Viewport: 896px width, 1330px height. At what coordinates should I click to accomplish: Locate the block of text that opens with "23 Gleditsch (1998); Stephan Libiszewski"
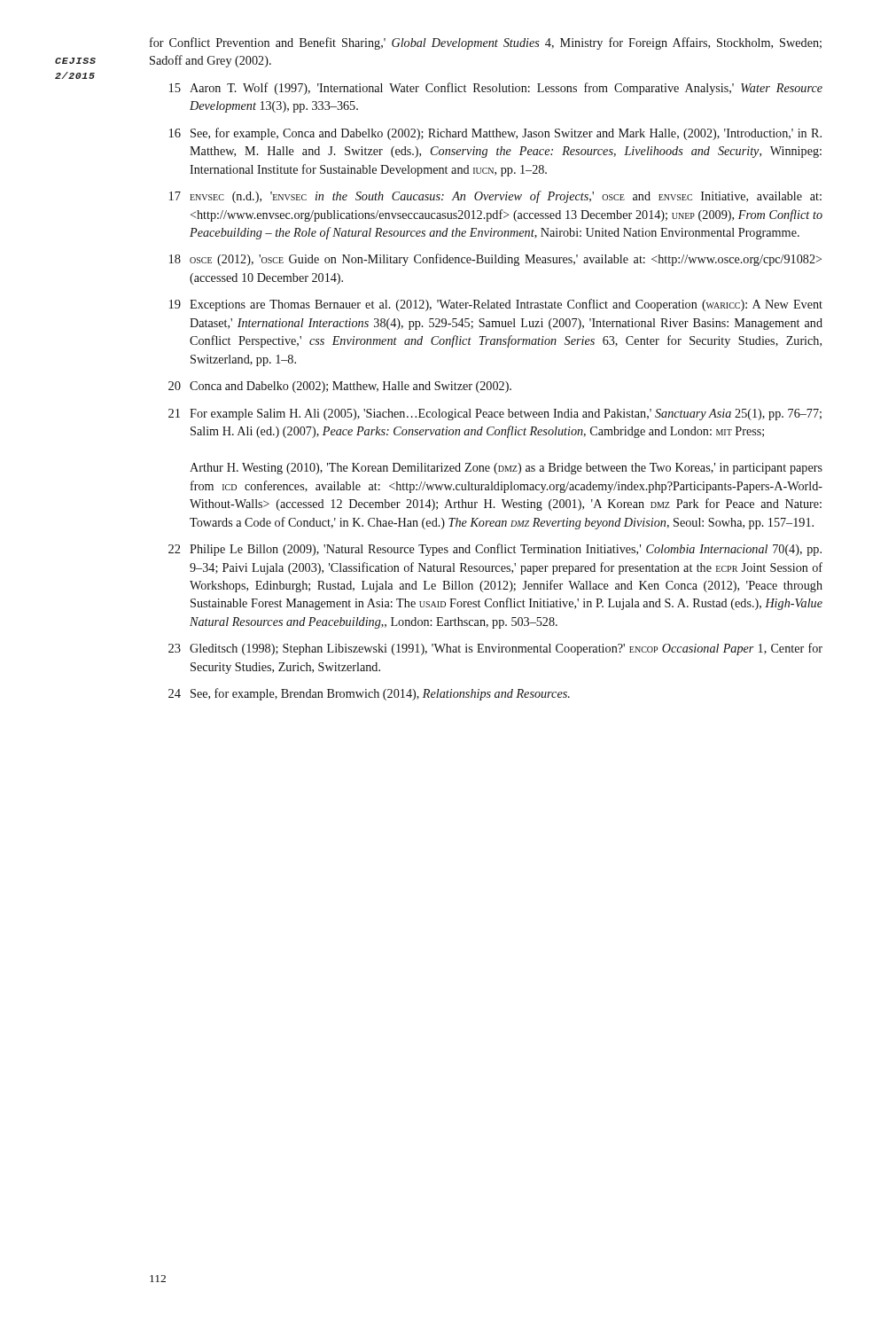pyautogui.click(x=486, y=658)
